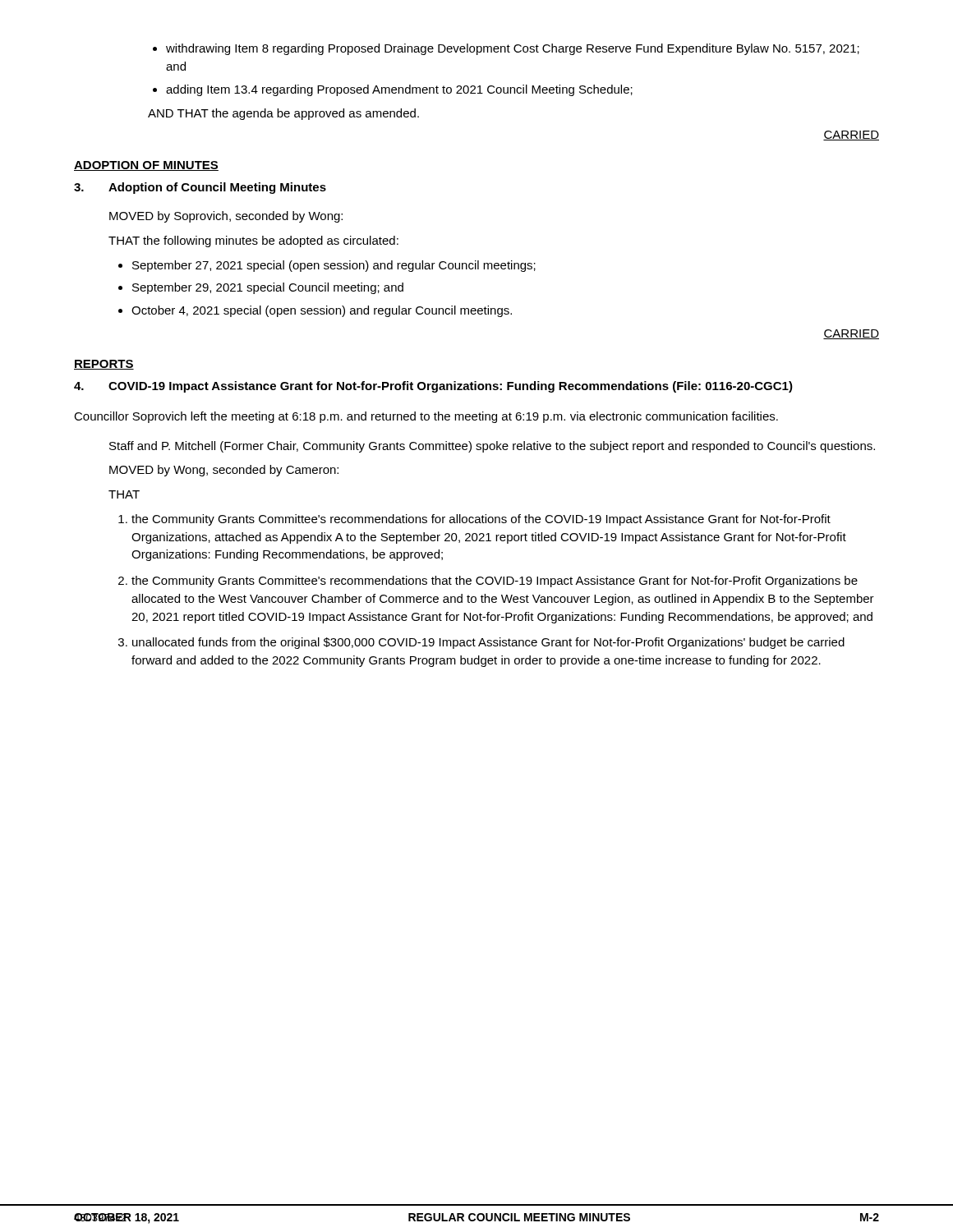953x1232 pixels.
Task: Click the passage that begins "September 29, 2021"
Action: point(261,288)
